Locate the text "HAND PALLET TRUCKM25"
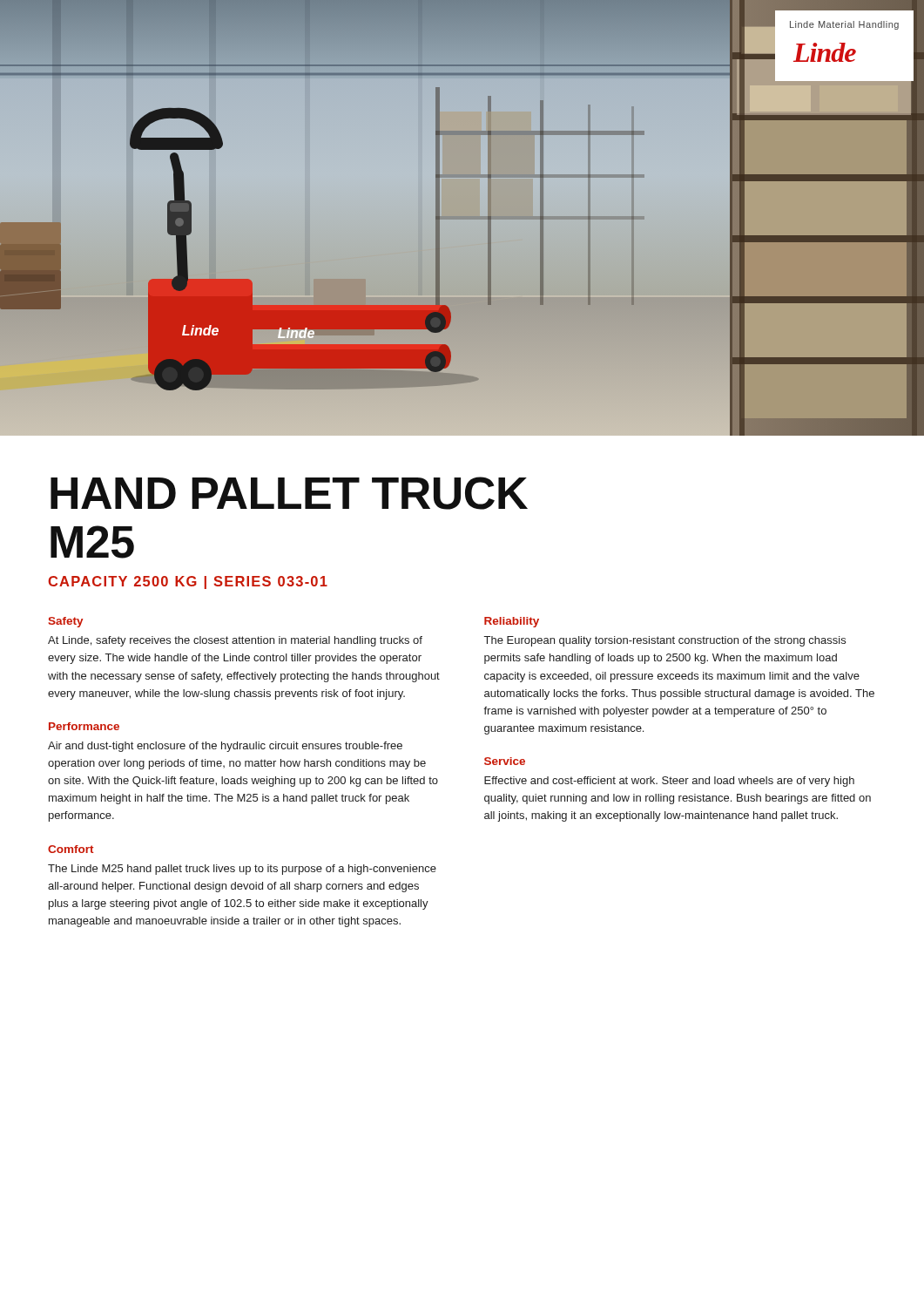Viewport: 924px width, 1307px height. tap(288, 518)
